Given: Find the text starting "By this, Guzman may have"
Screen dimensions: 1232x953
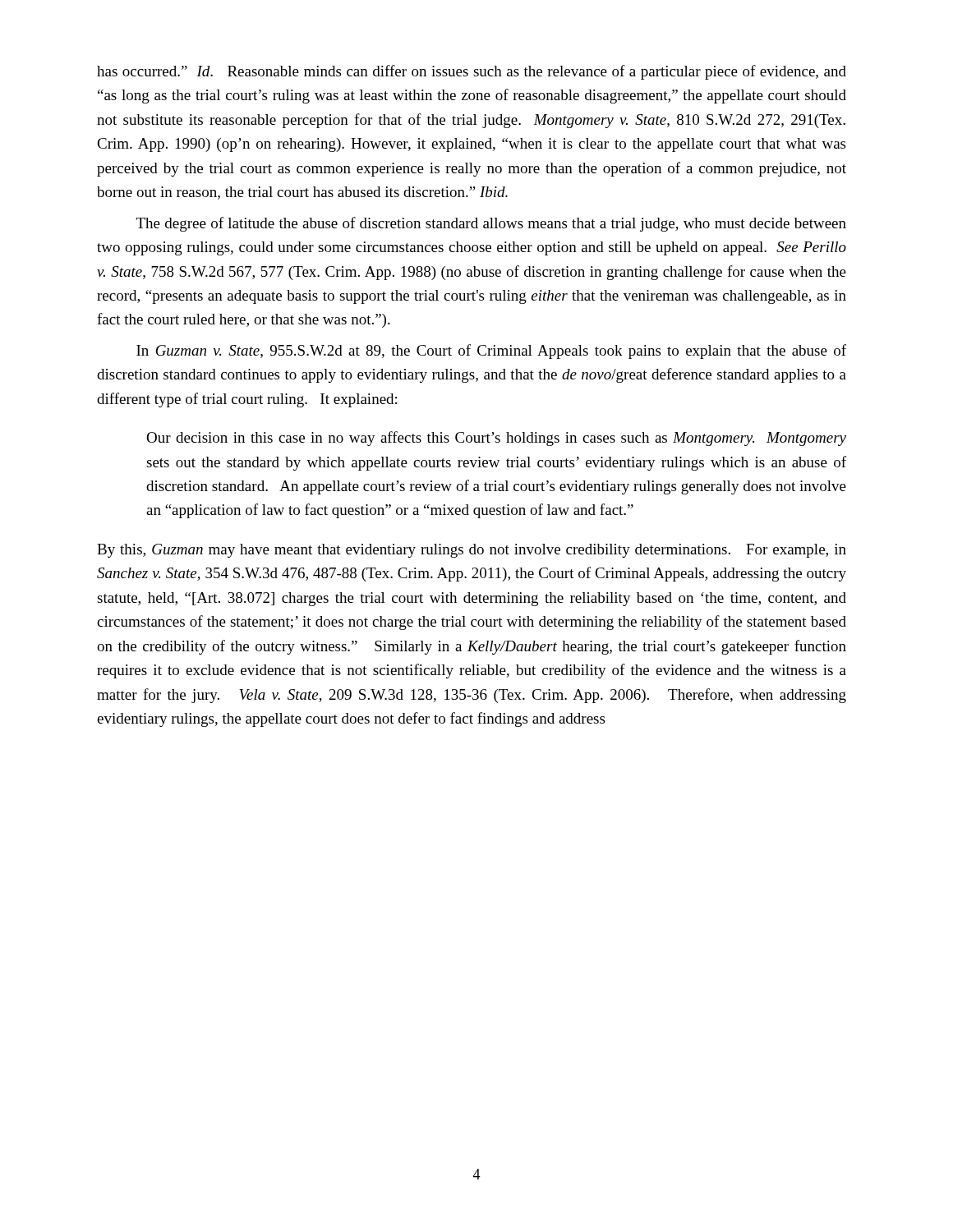Looking at the screenshot, I should click(472, 634).
